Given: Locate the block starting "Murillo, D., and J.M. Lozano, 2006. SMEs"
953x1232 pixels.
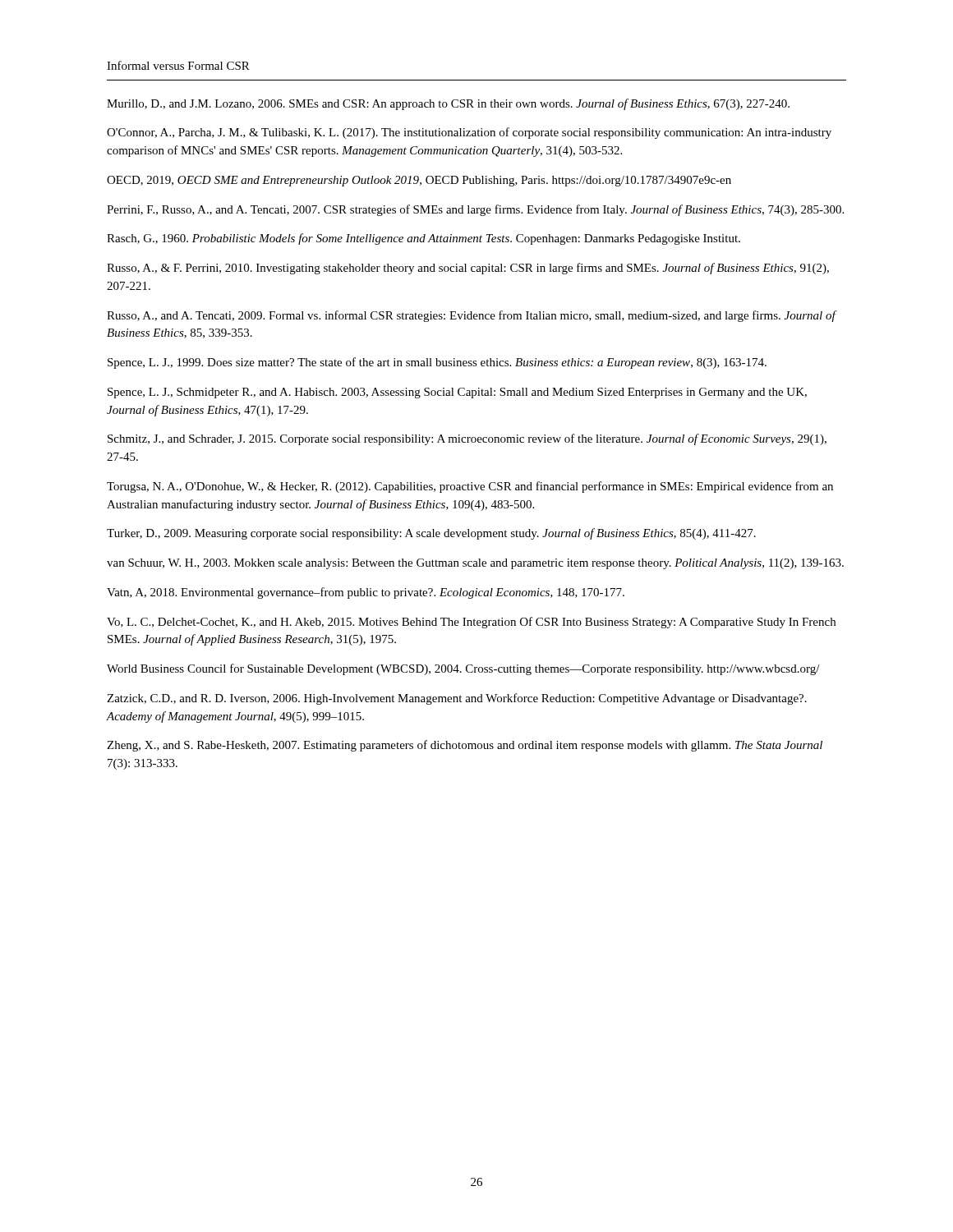Looking at the screenshot, I should [x=449, y=103].
